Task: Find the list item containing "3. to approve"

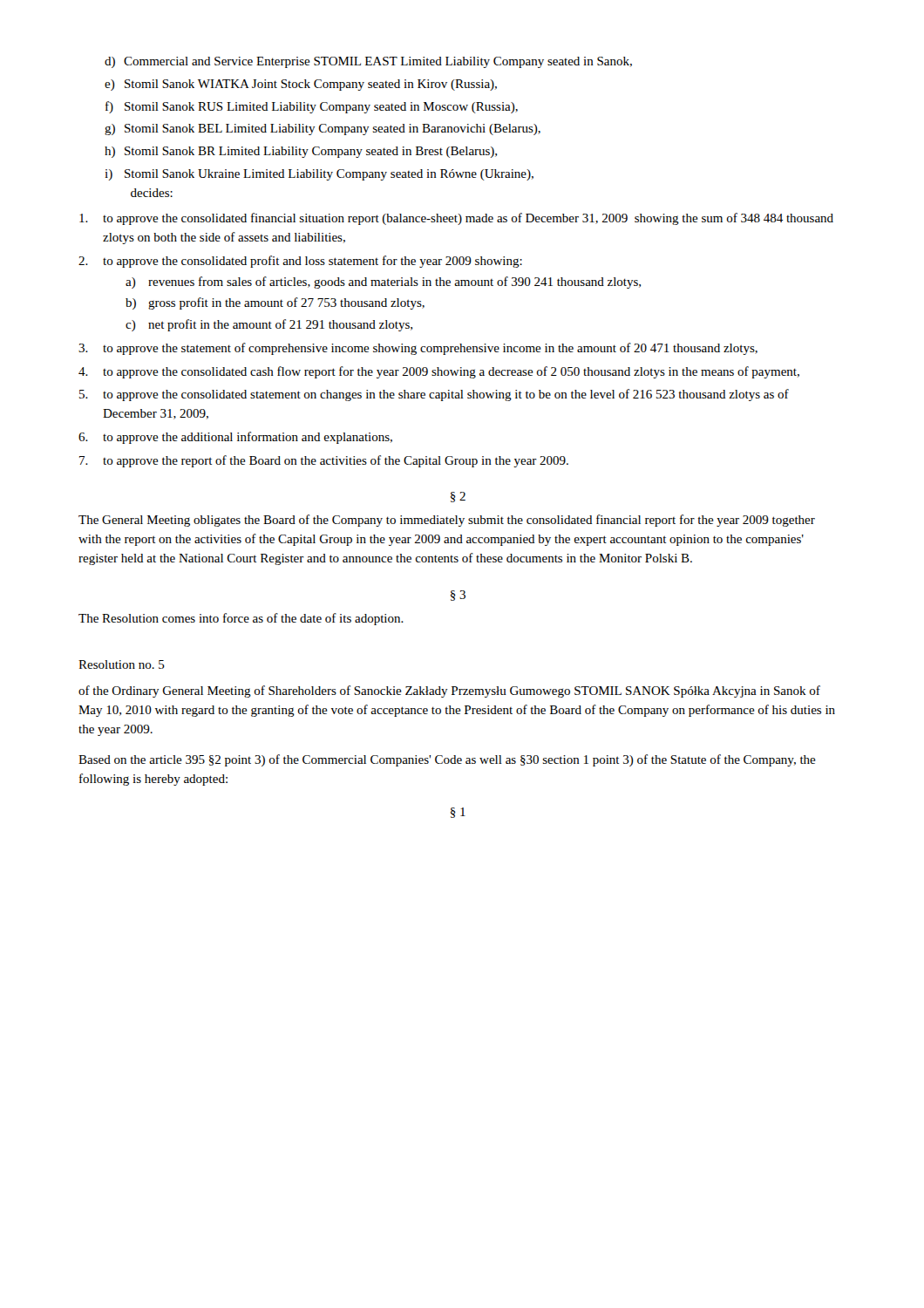Action: (418, 349)
